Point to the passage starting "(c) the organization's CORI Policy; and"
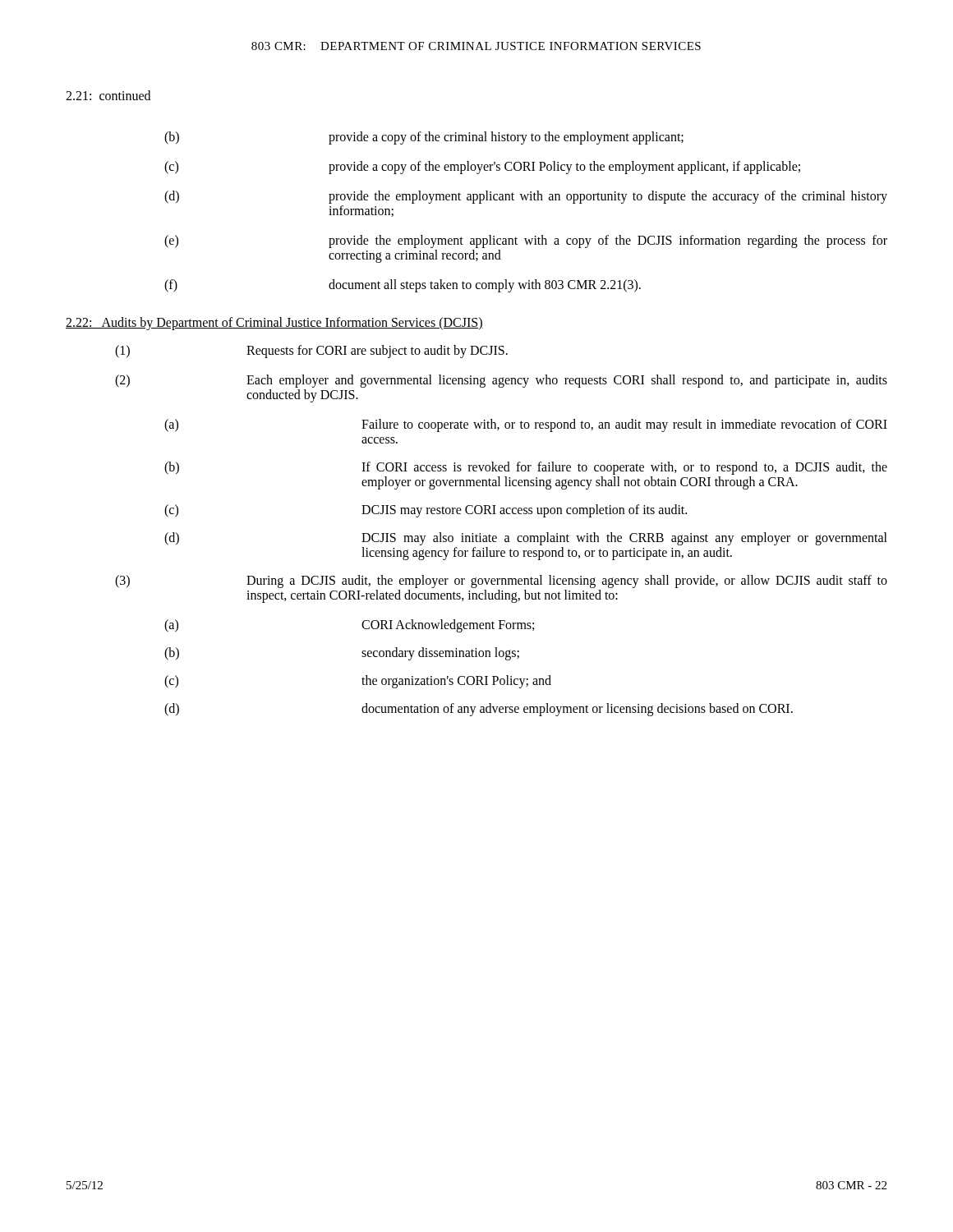 click(476, 681)
